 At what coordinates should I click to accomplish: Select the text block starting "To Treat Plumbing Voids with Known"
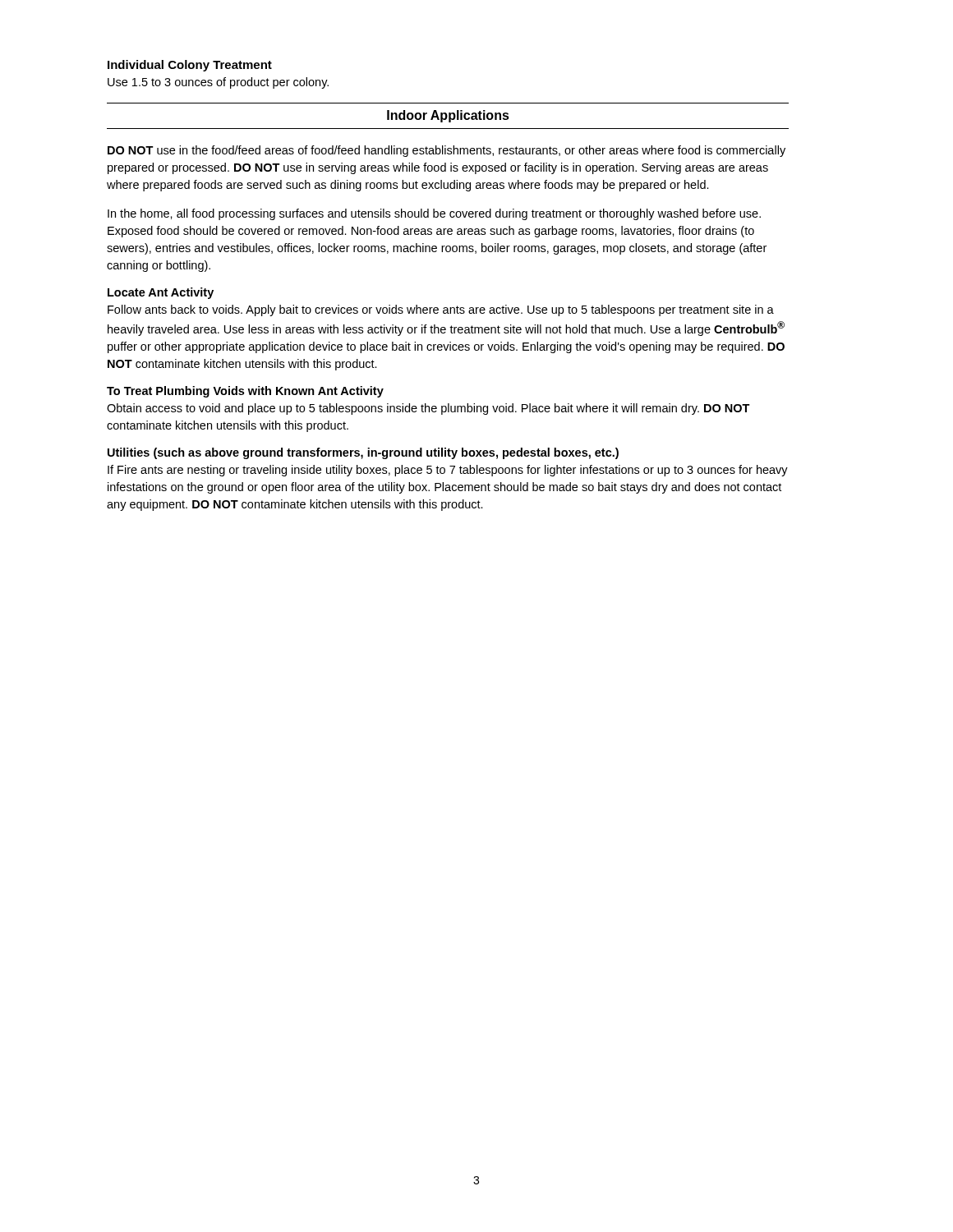(245, 391)
